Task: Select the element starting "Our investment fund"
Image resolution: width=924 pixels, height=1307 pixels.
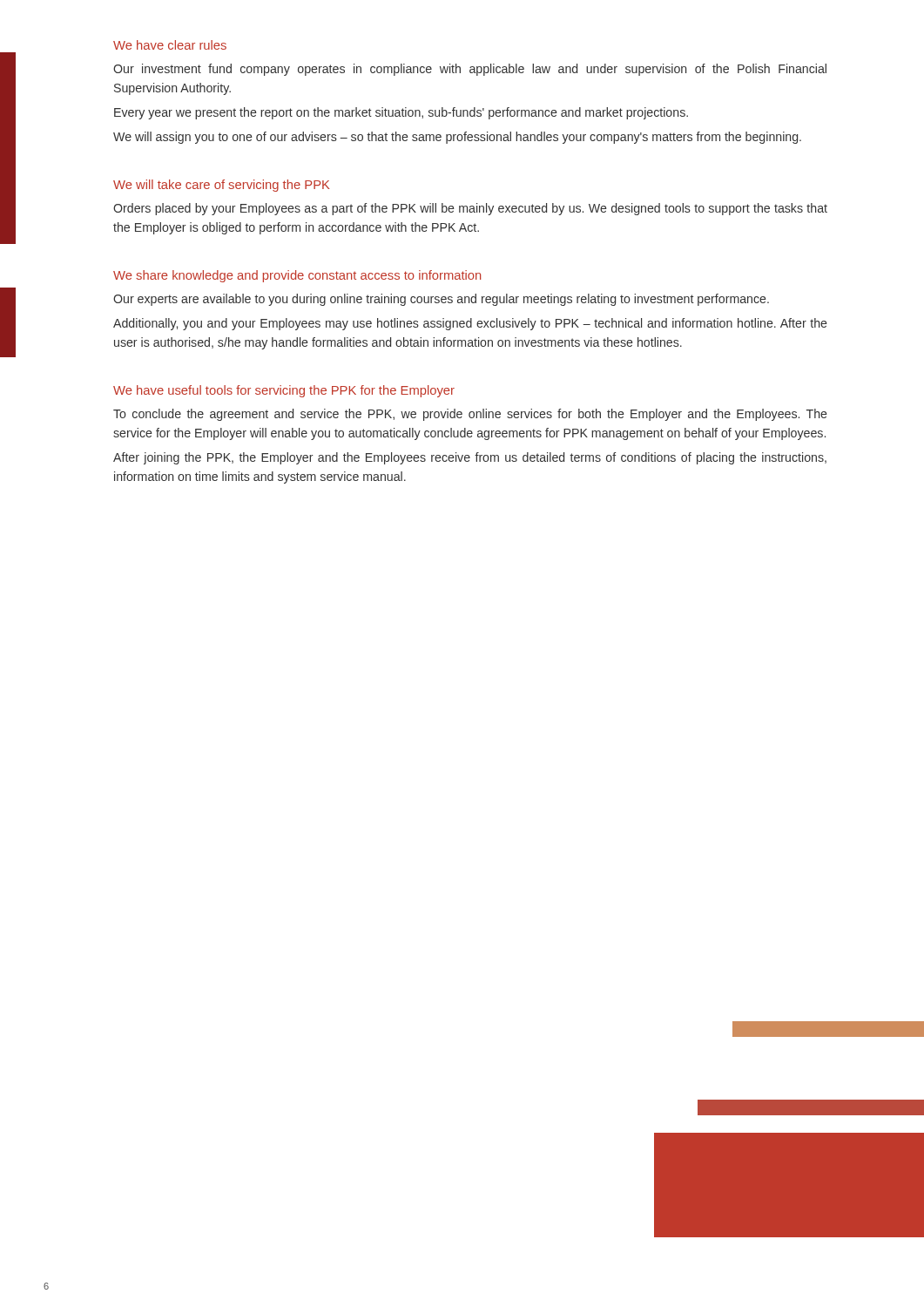Action: coord(470,78)
